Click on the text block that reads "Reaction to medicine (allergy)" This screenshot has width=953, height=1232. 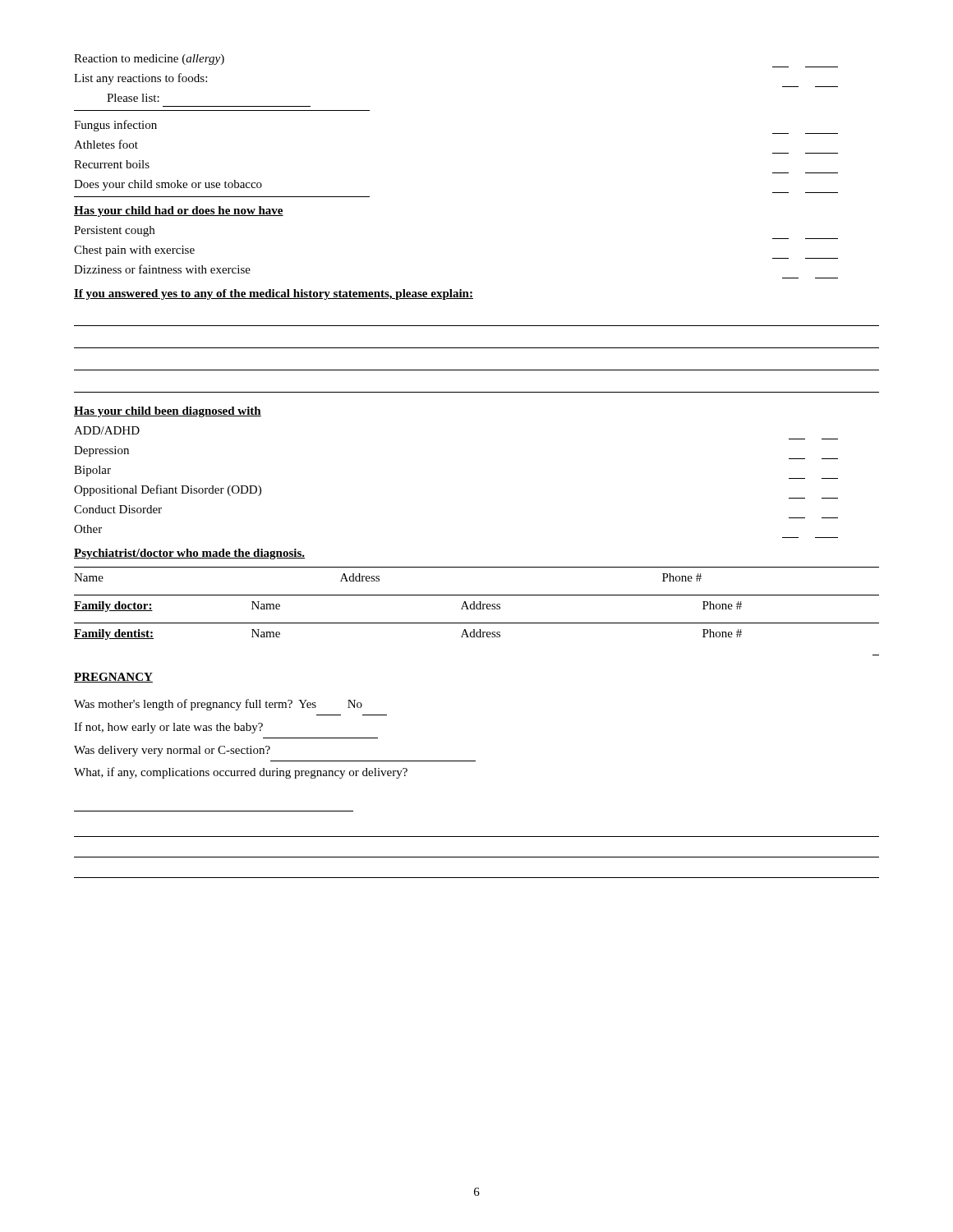pyautogui.click(x=149, y=60)
